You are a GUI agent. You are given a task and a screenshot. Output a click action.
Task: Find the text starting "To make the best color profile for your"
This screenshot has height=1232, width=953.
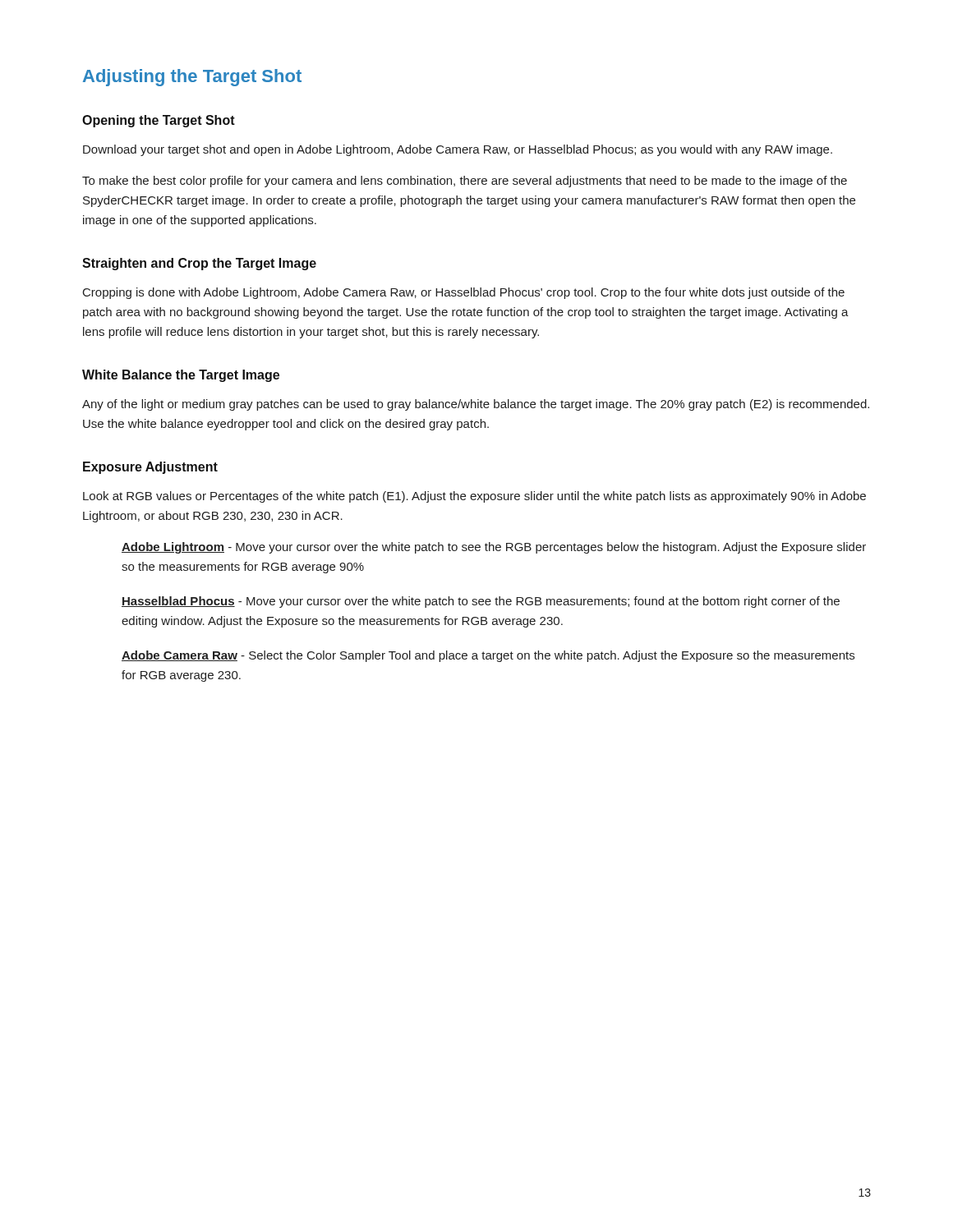point(469,200)
